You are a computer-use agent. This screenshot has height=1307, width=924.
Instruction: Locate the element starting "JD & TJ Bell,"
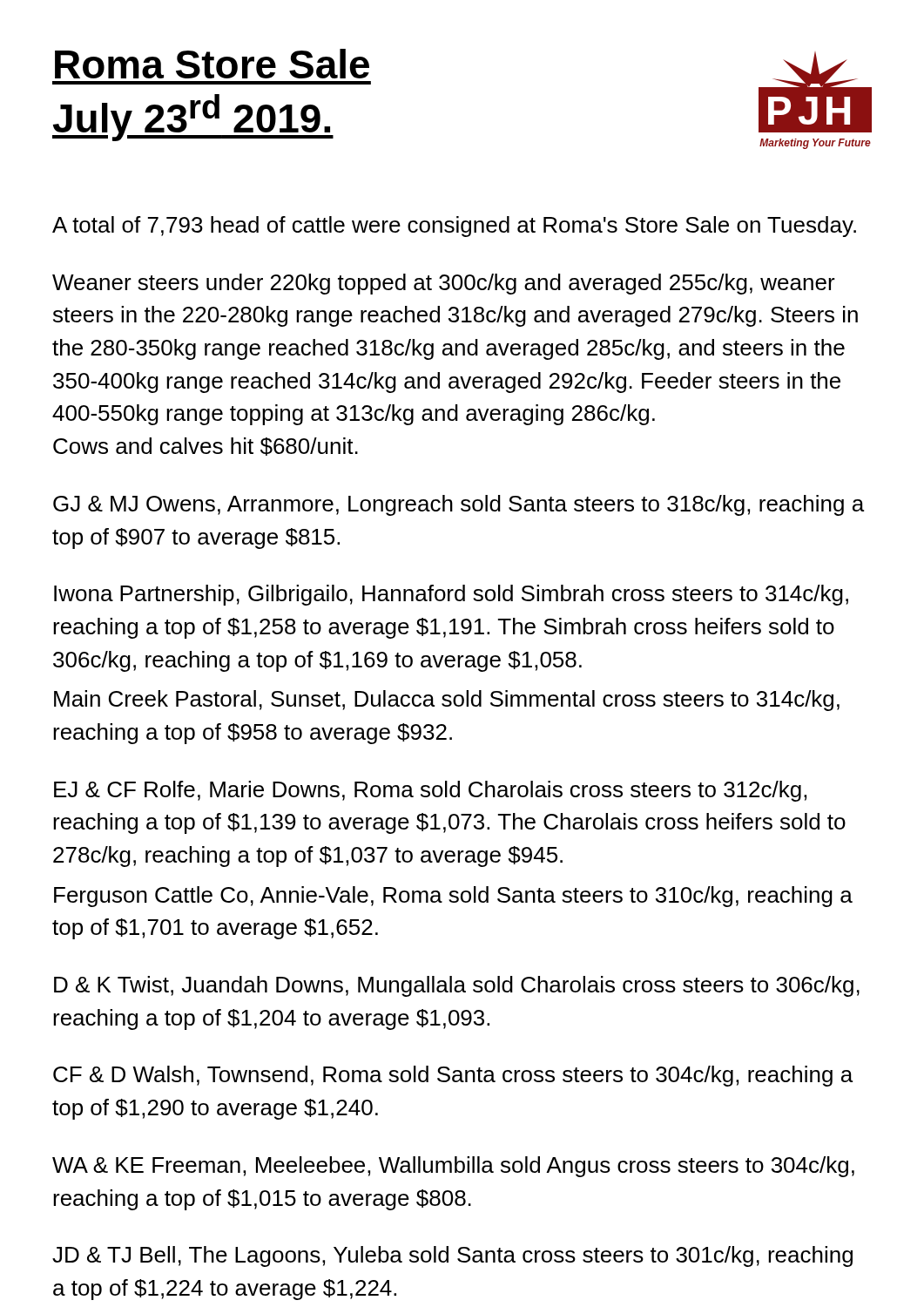[462, 1272]
